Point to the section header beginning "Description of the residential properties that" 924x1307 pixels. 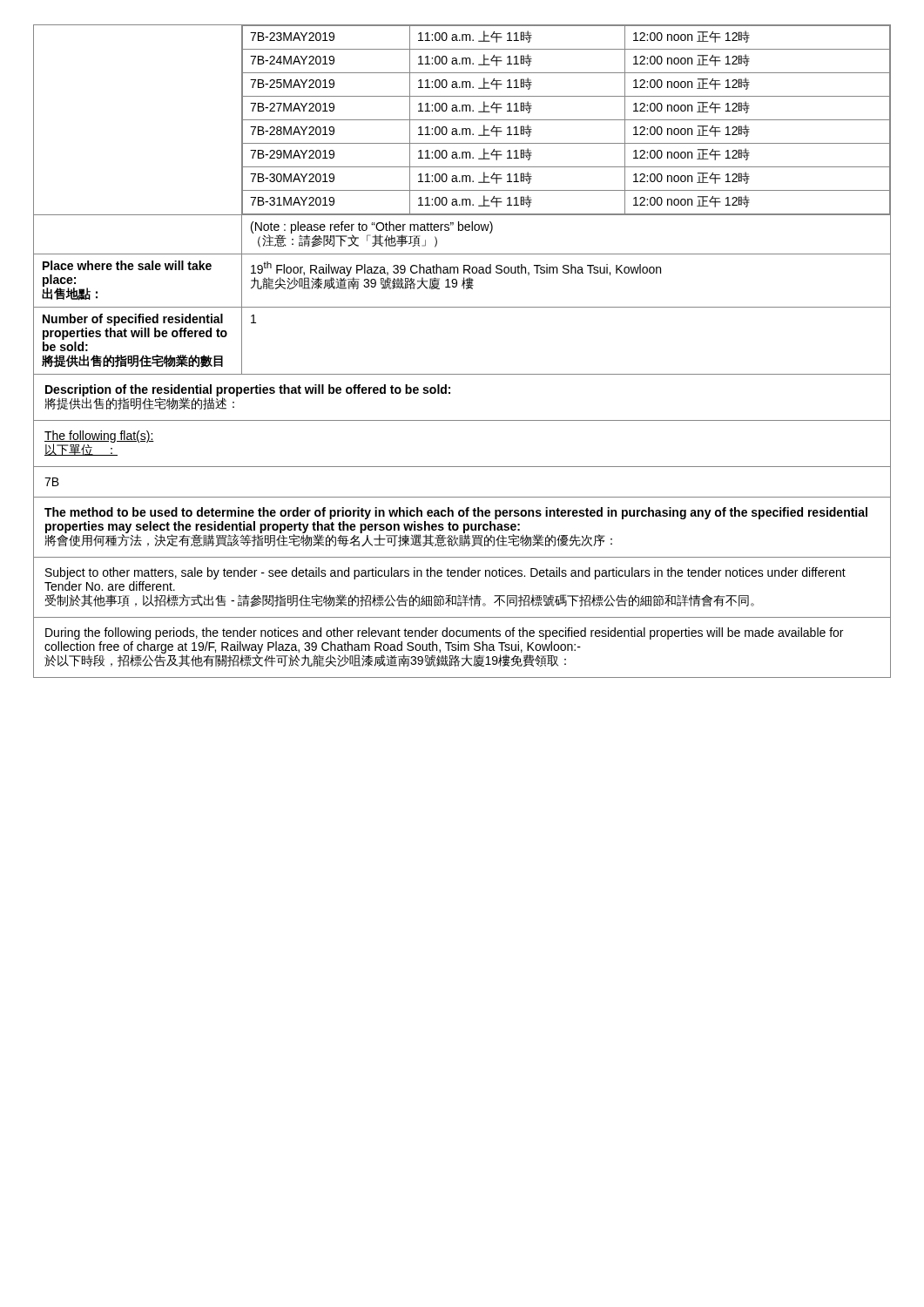[x=248, y=396]
